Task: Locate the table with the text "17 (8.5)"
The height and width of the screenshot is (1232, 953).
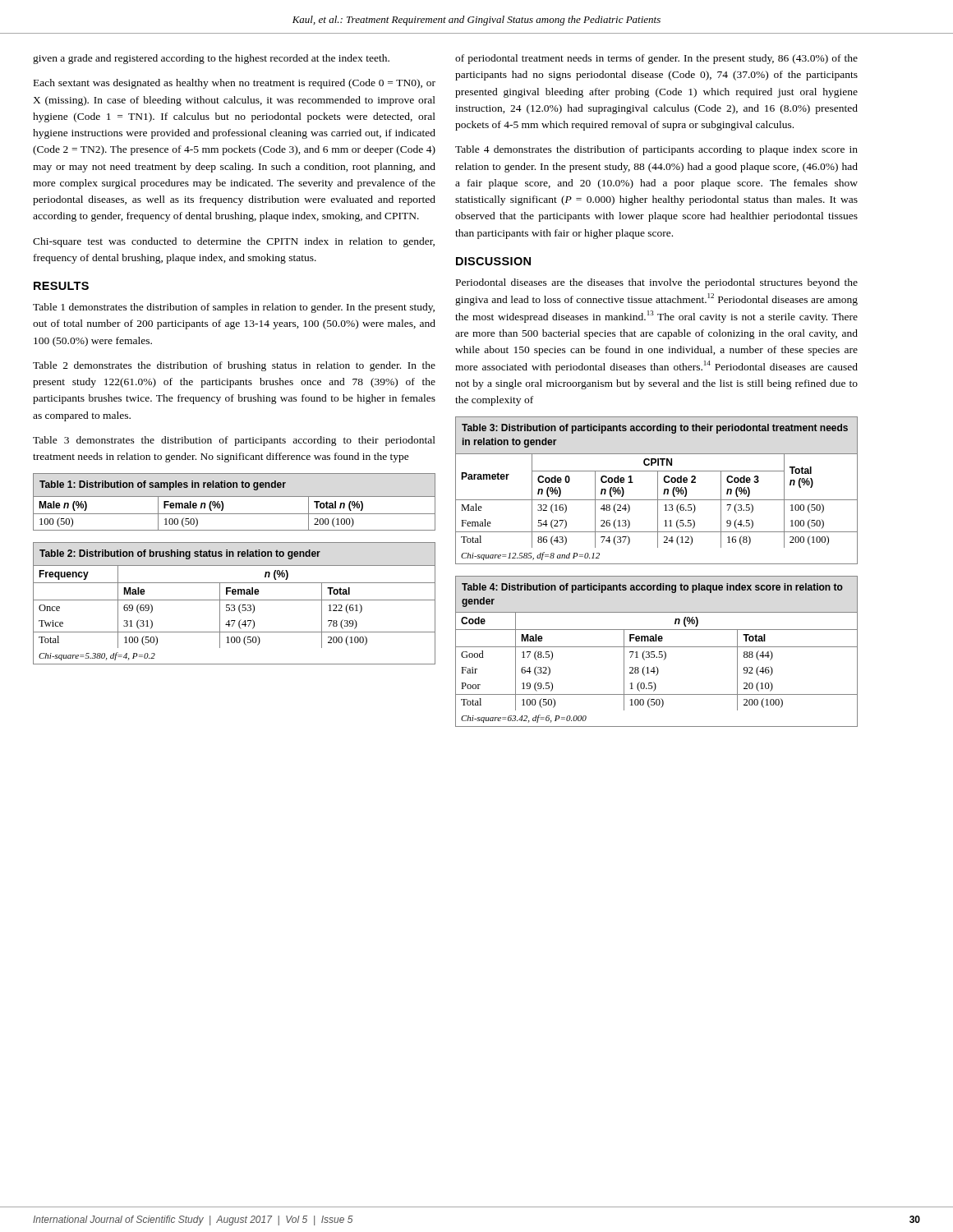Action: pyautogui.click(x=656, y=651)
